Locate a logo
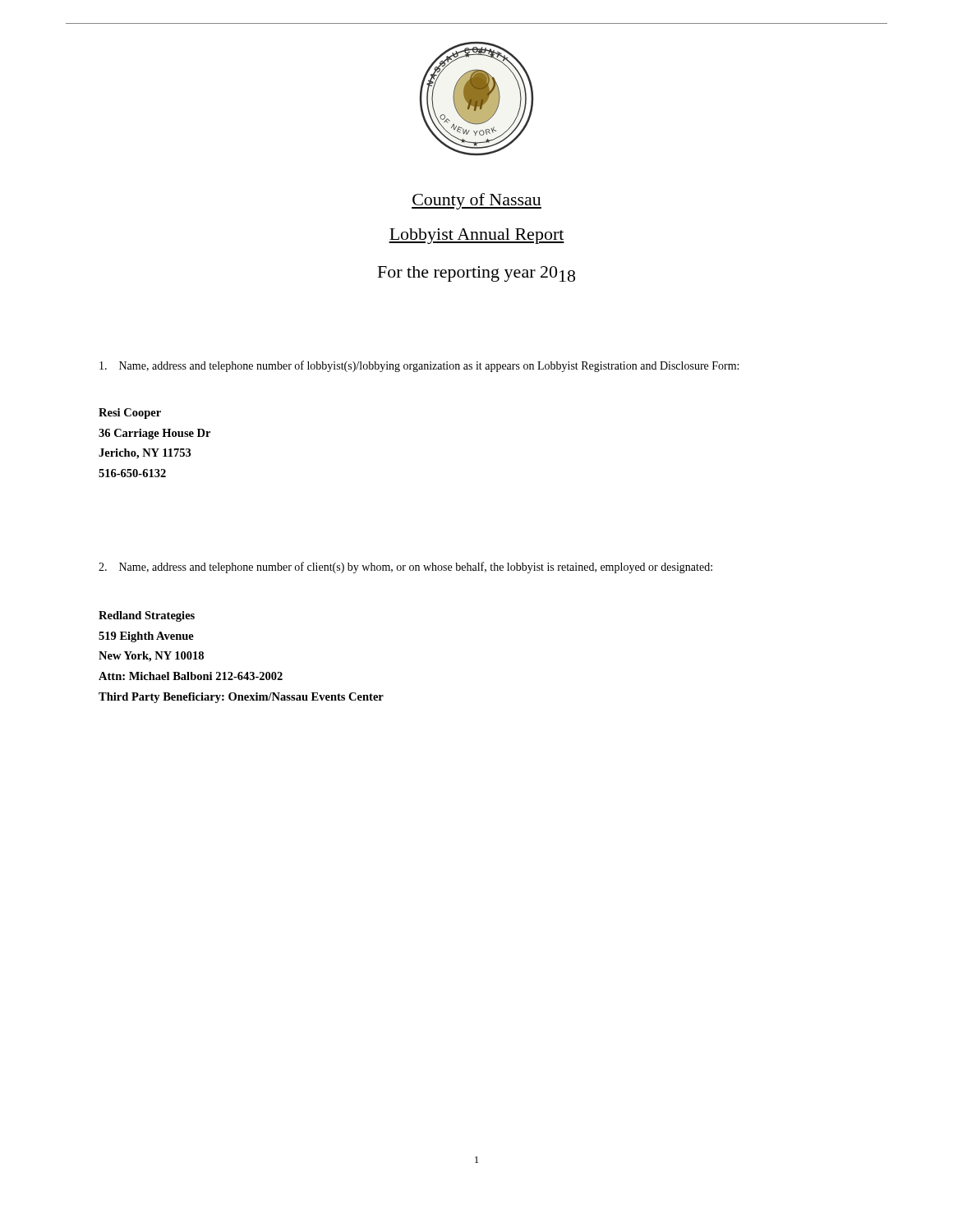The height and width of the screenshot is (1232, 953). pyautogui.click(x=476, y=100)
